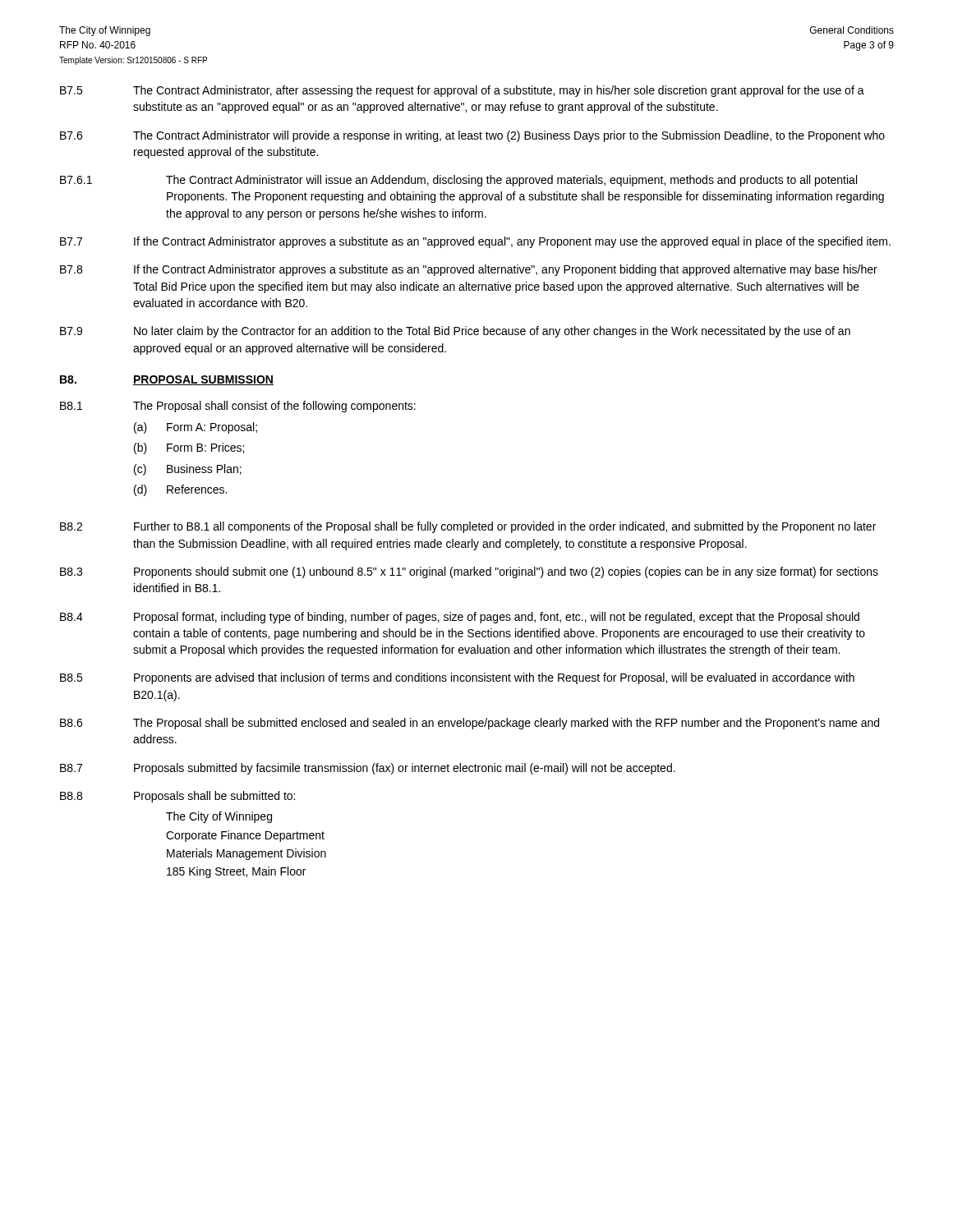Find the block on this page that starts "B8.6 The Proposal shall"
This screenshot has height=1232, width=953.
[x=476, y=731]
